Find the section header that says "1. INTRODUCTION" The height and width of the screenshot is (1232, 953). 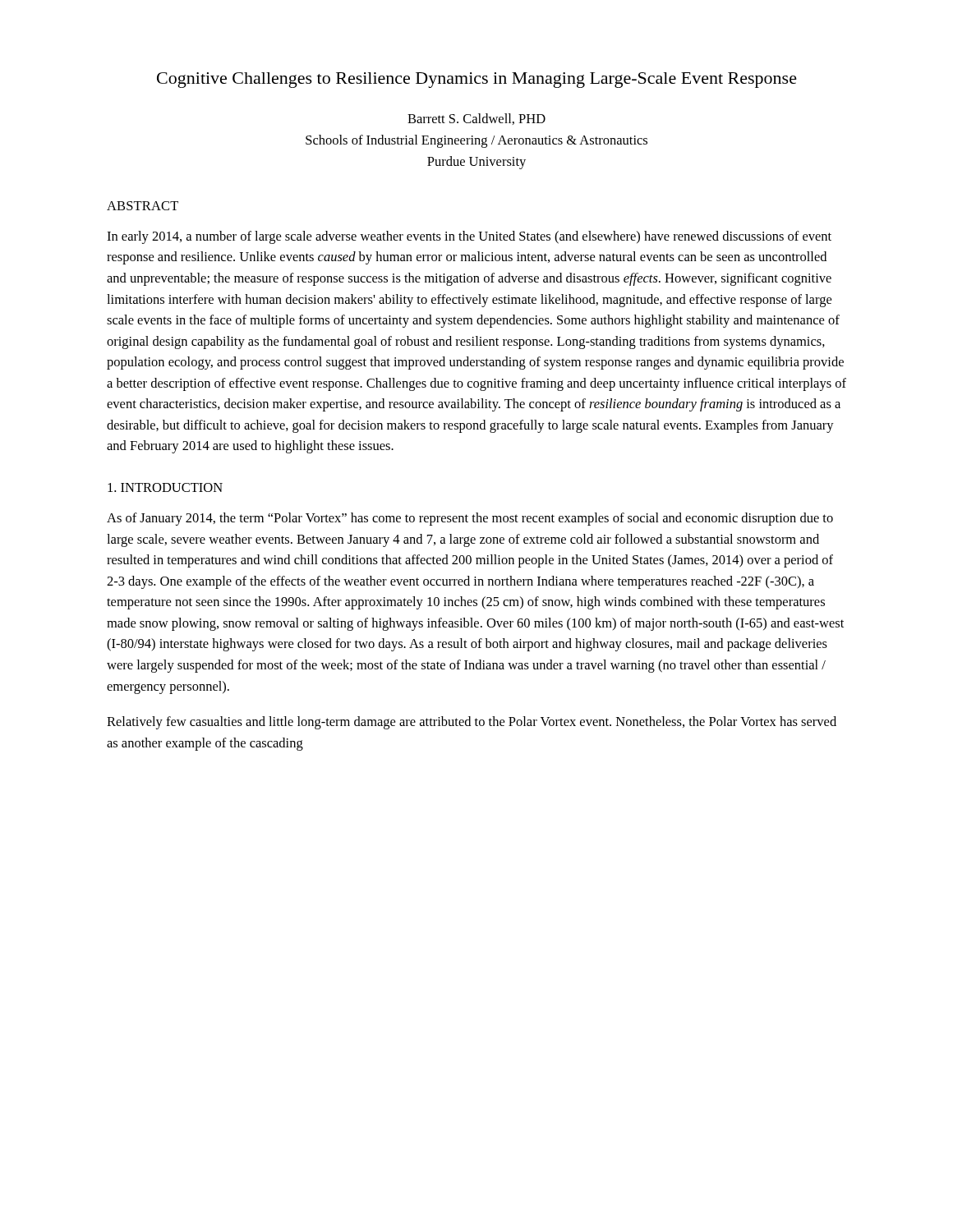tap(165, 488)
